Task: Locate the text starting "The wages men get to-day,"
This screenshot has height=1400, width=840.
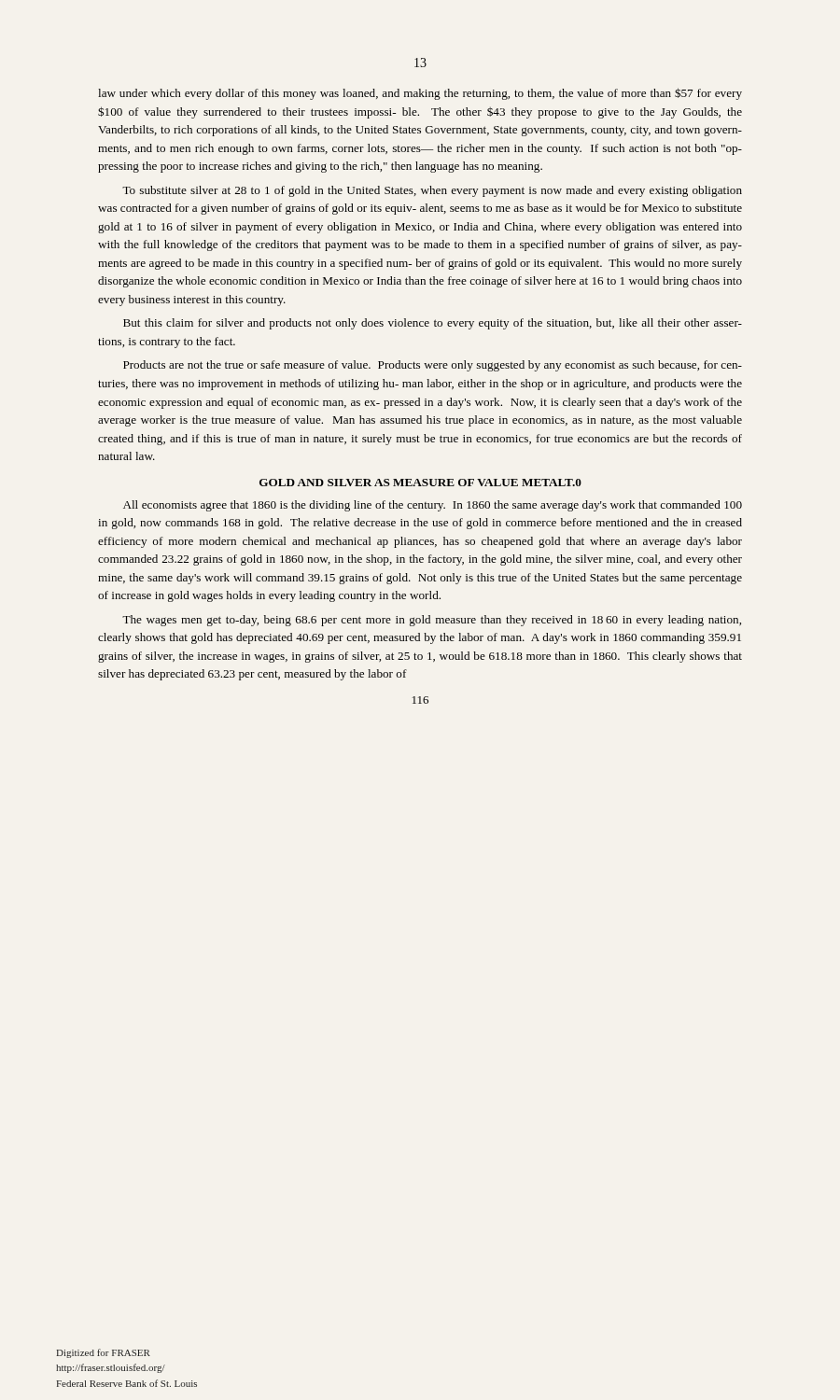Action: coord(420,647)
